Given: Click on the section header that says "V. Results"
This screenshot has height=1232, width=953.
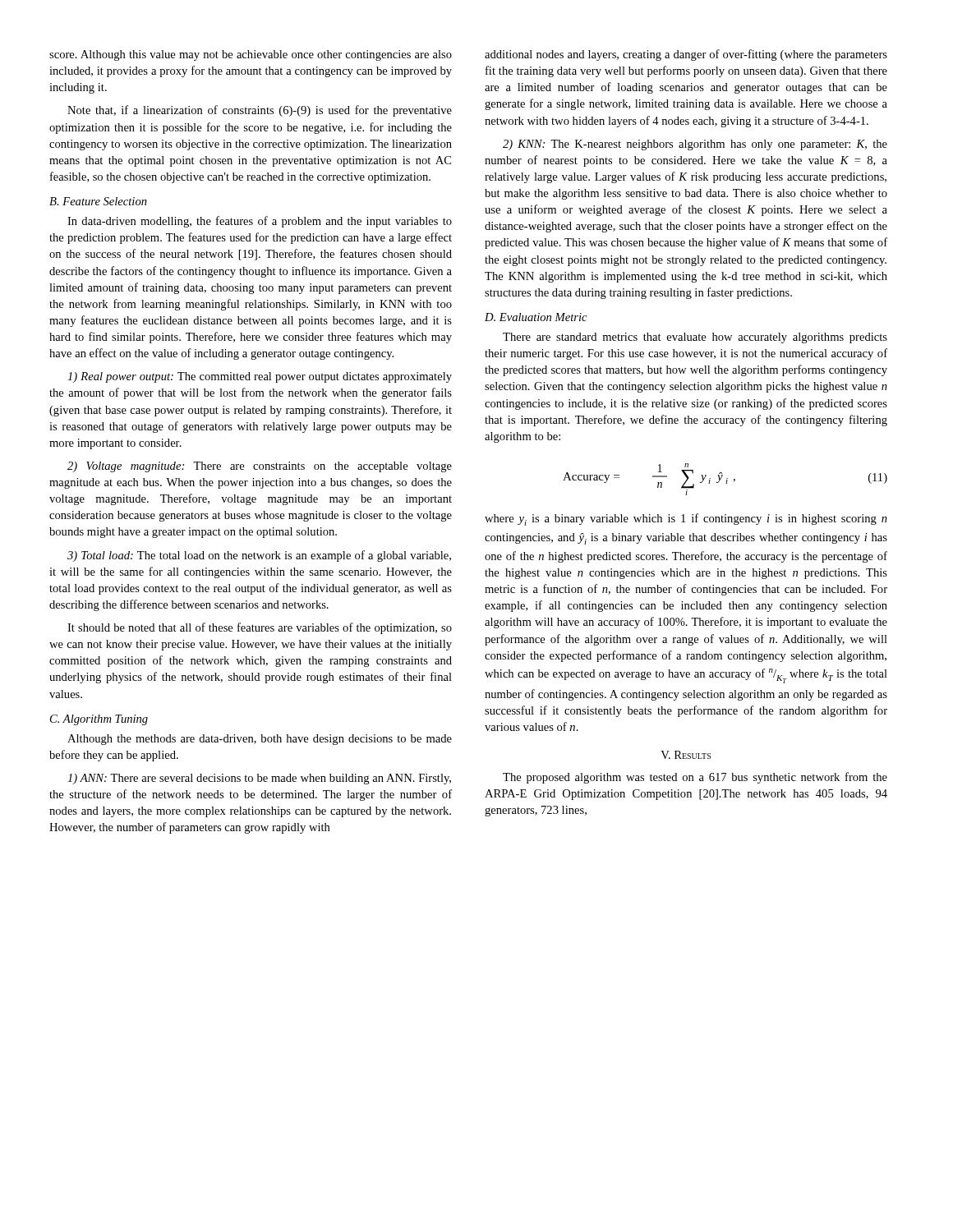Looking at the screenshot, I should 686,755.
